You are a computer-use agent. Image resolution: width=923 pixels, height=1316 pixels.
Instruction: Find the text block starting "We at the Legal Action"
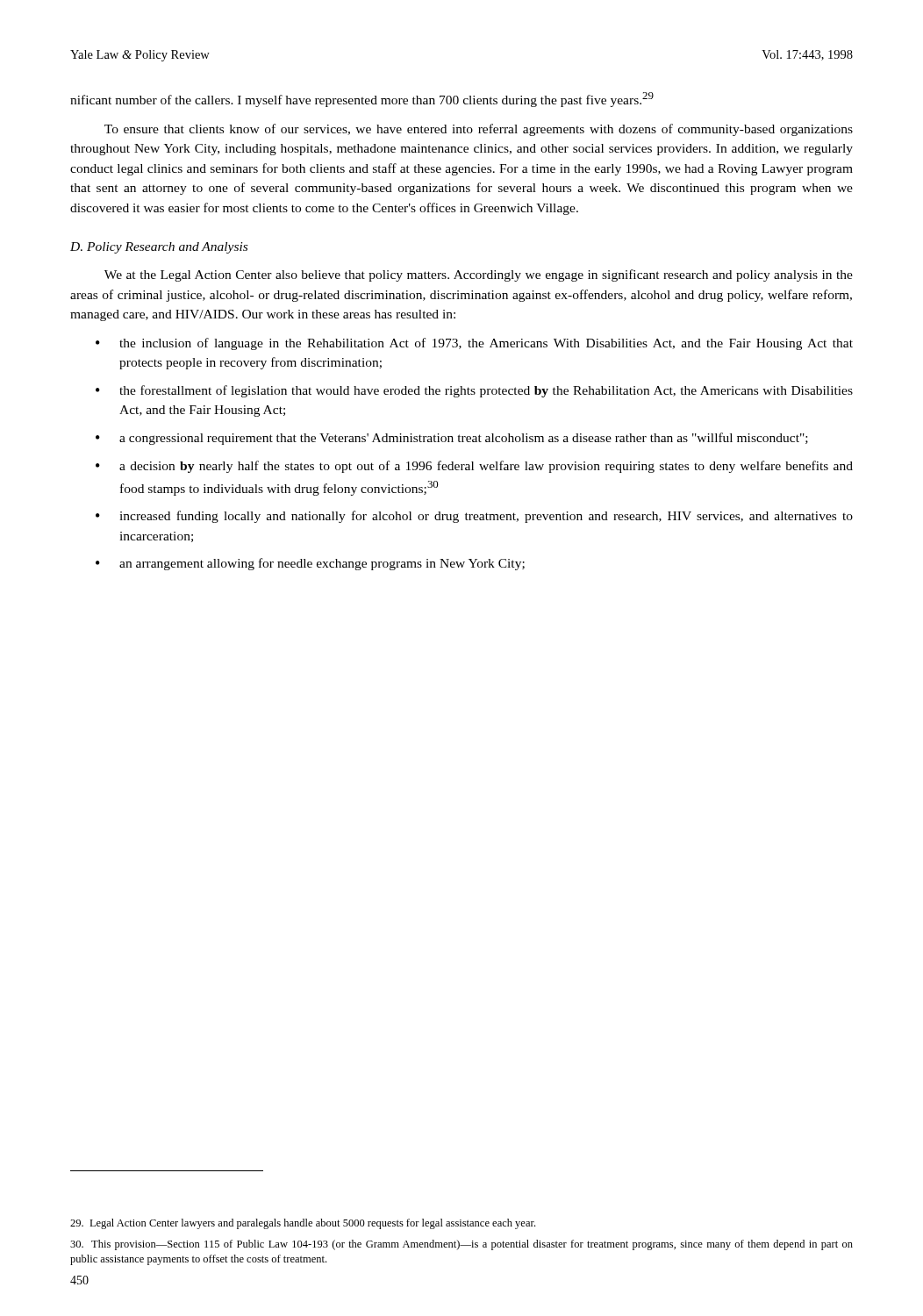pyautogui.click(x=462, y=295)
